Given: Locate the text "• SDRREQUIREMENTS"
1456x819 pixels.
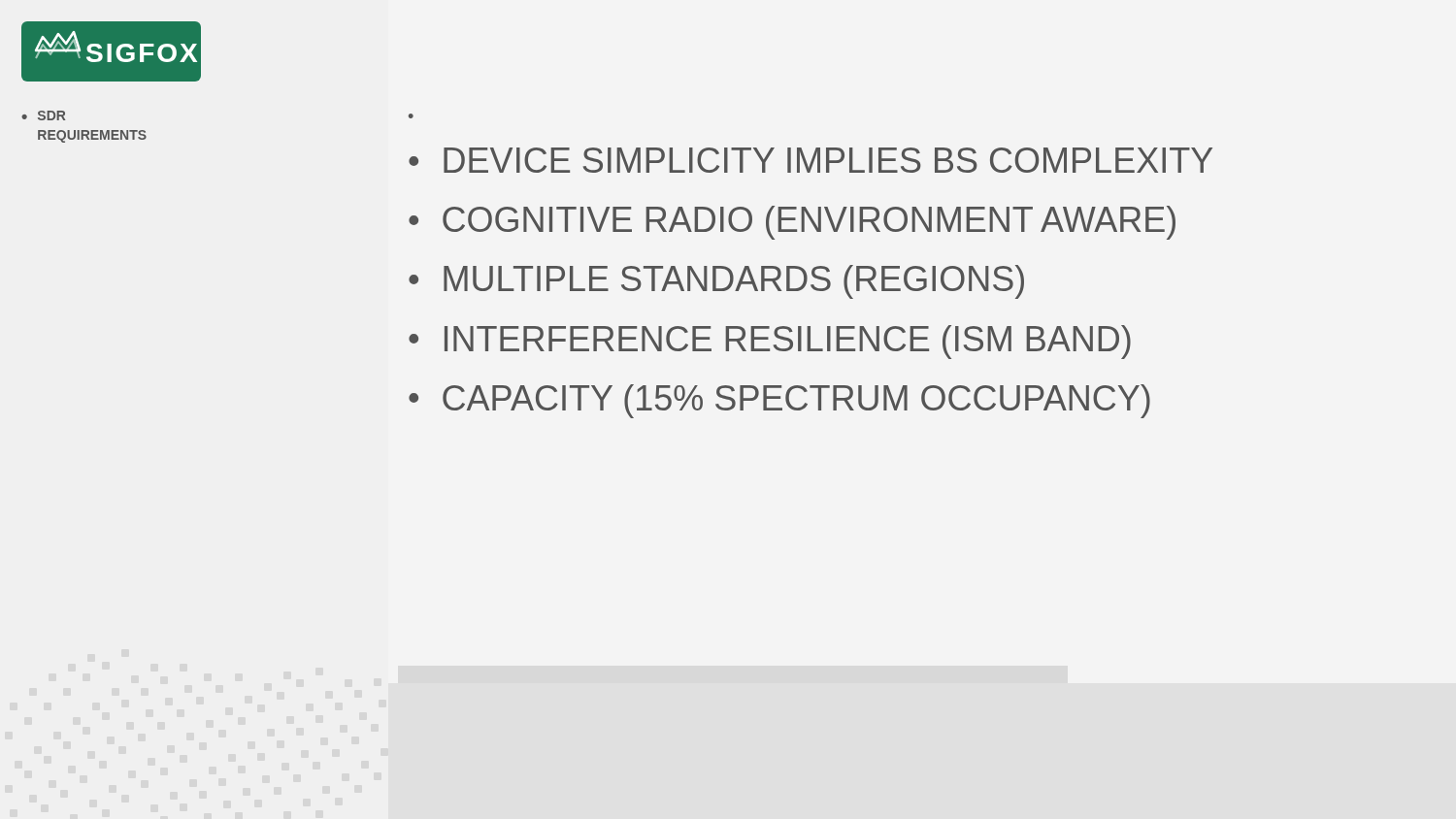Looking at the screenshot, I should [x=84, y=126].
